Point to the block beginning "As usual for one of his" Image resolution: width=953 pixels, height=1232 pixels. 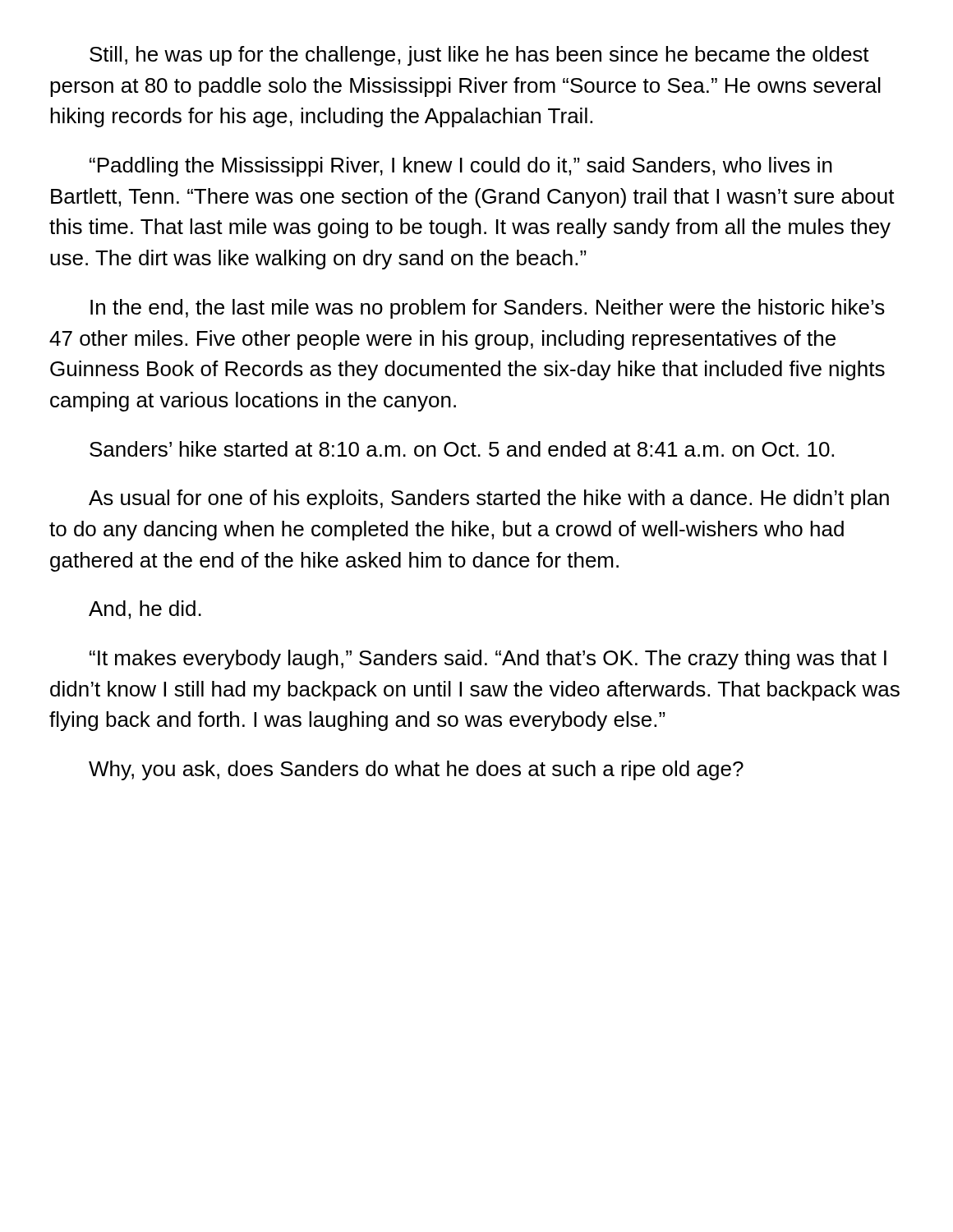[470, 529]
